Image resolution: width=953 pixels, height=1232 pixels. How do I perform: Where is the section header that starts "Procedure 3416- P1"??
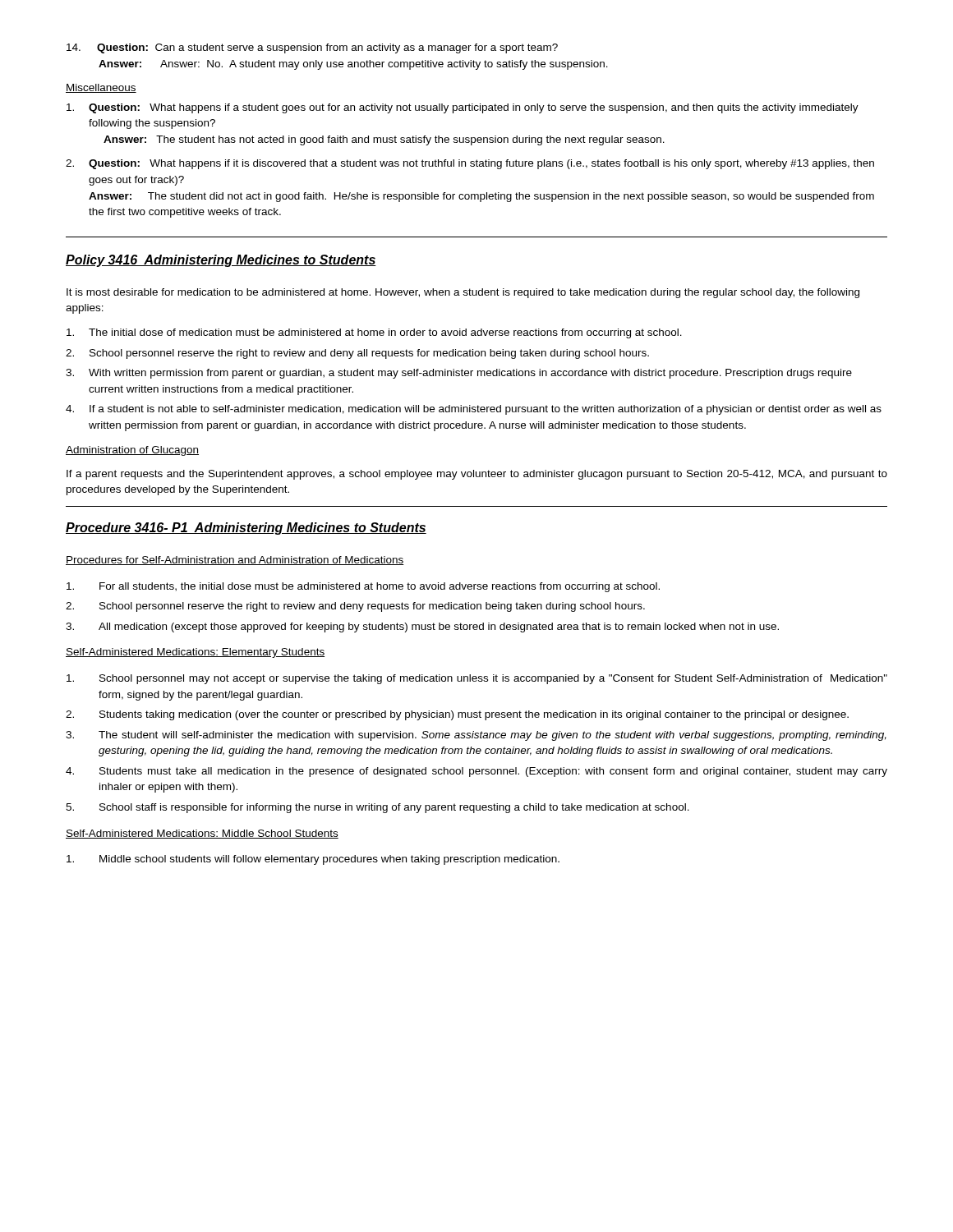click(246, 528)
